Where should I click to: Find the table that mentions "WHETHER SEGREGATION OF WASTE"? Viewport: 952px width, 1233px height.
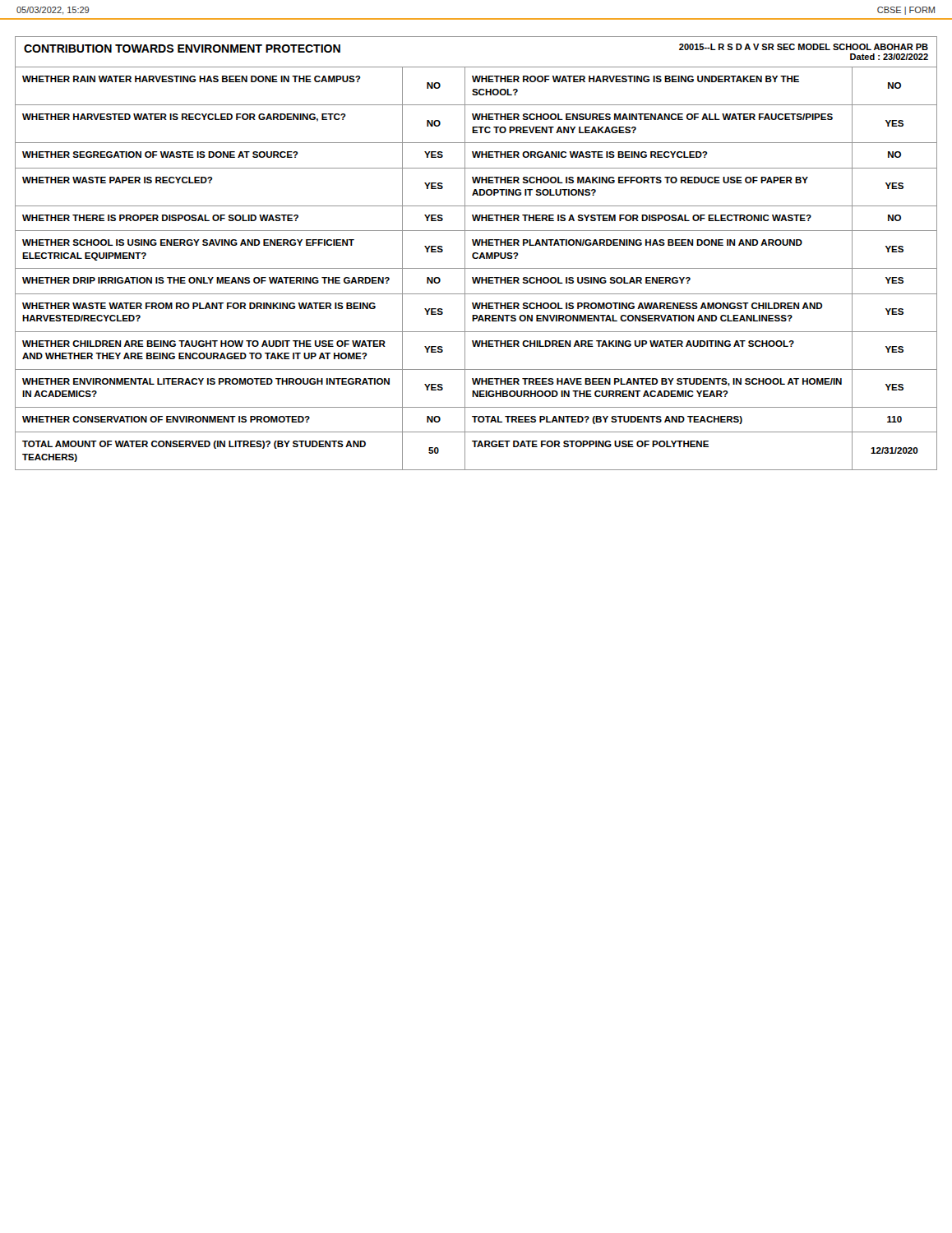(x=476, y=253)
